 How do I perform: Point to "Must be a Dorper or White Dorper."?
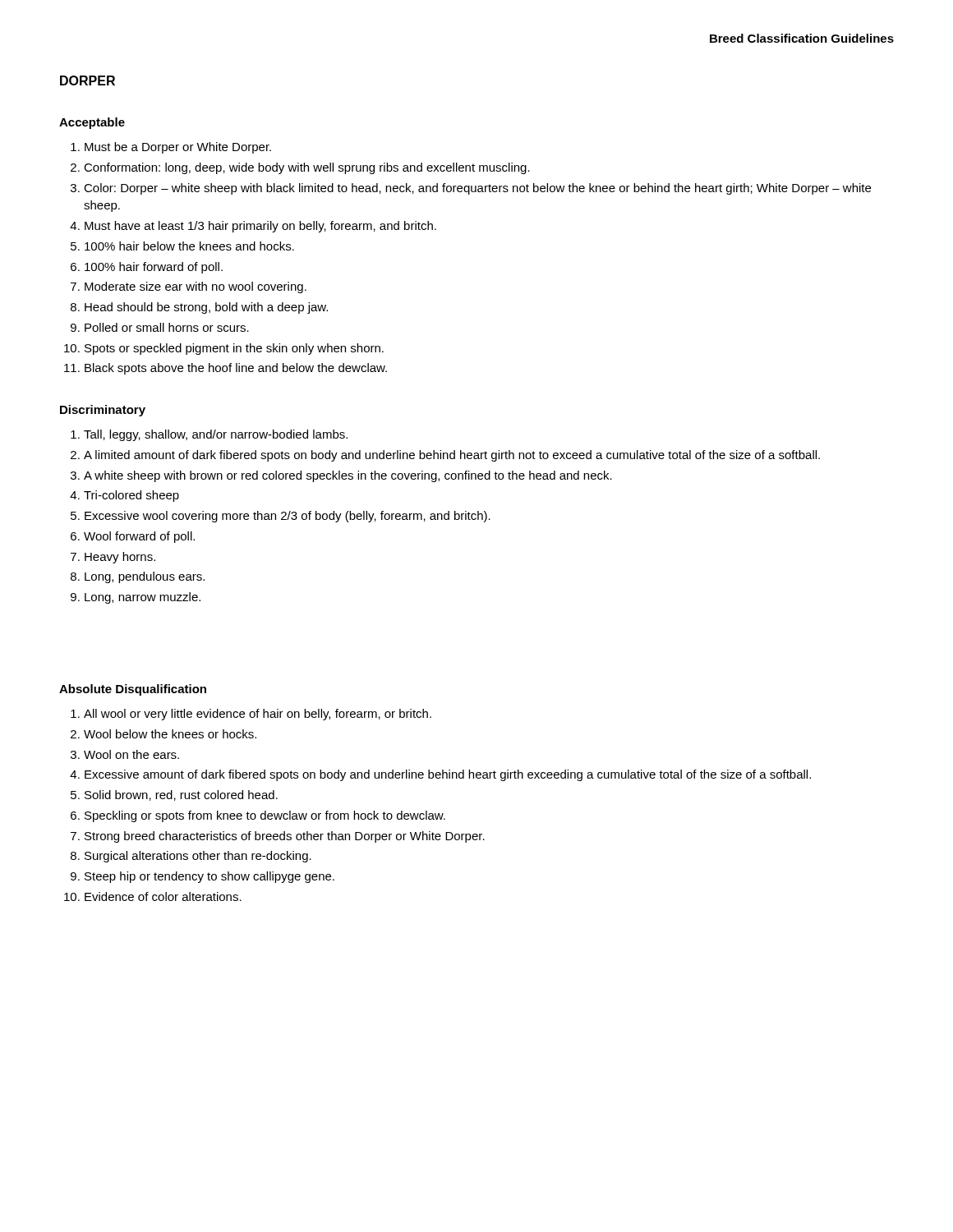pyautogui.click(x=178, y=147)
